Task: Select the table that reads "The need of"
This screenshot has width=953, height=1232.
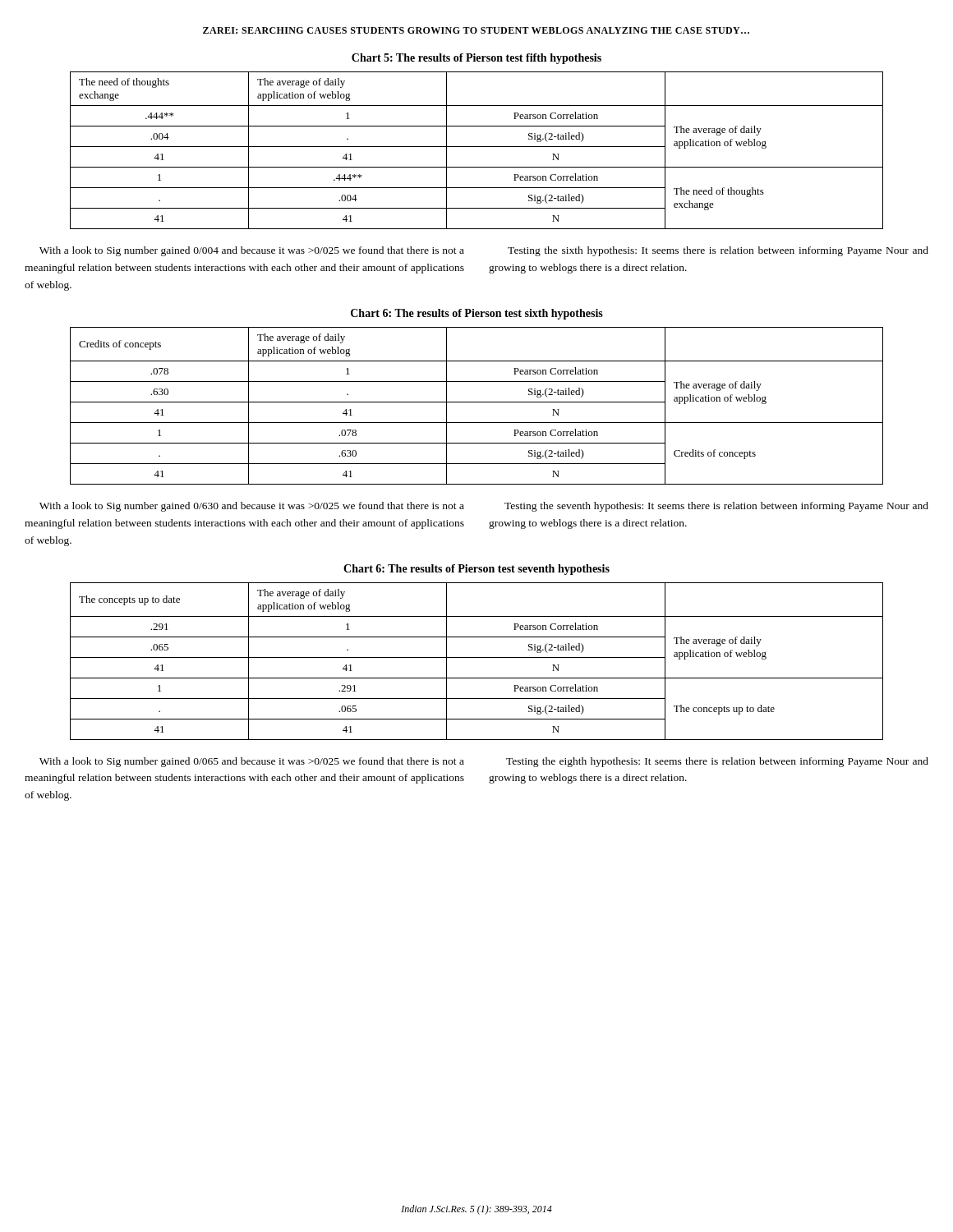Action: click(x=476, y=150)
